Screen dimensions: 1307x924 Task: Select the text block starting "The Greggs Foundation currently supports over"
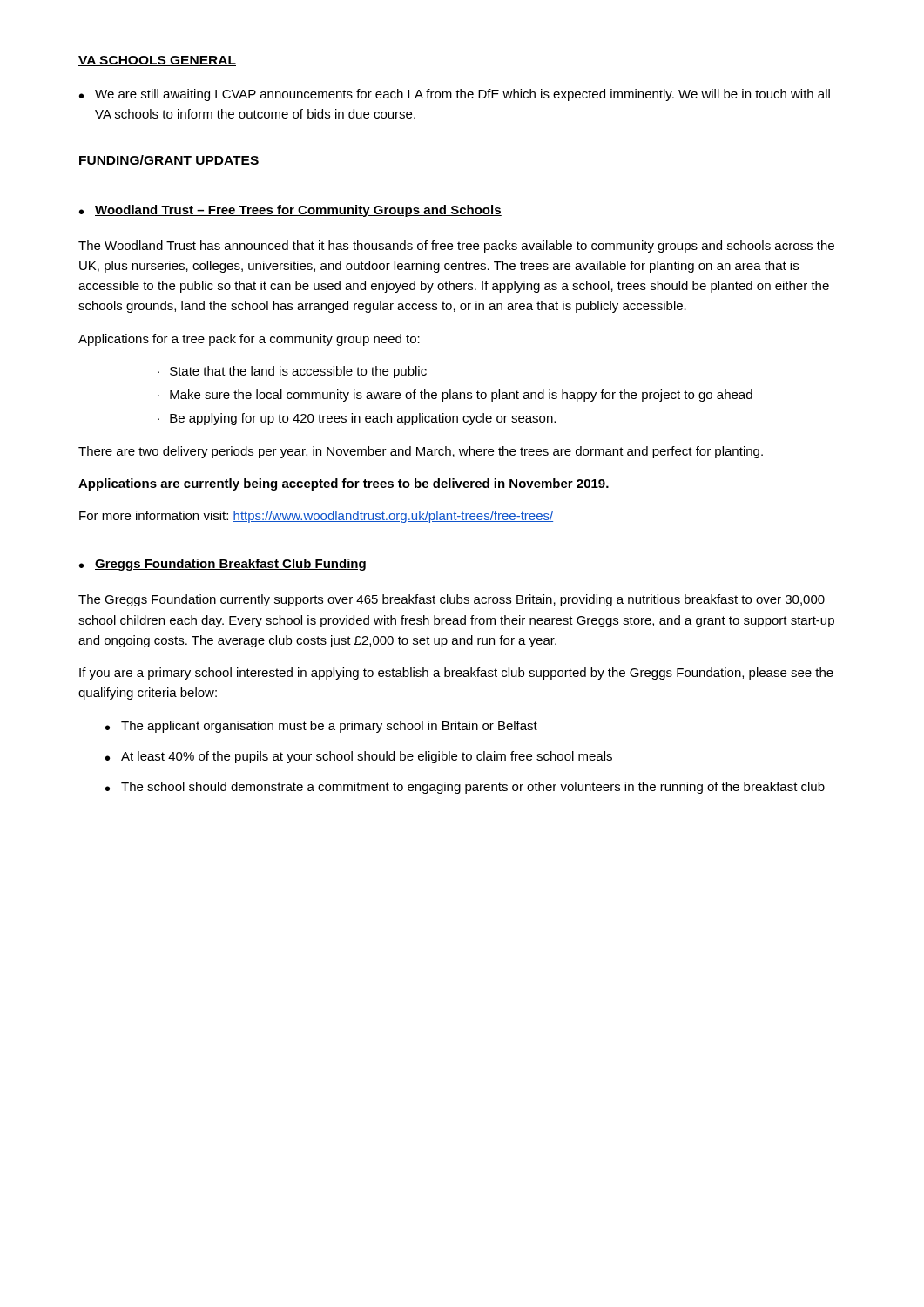[457, 620]
